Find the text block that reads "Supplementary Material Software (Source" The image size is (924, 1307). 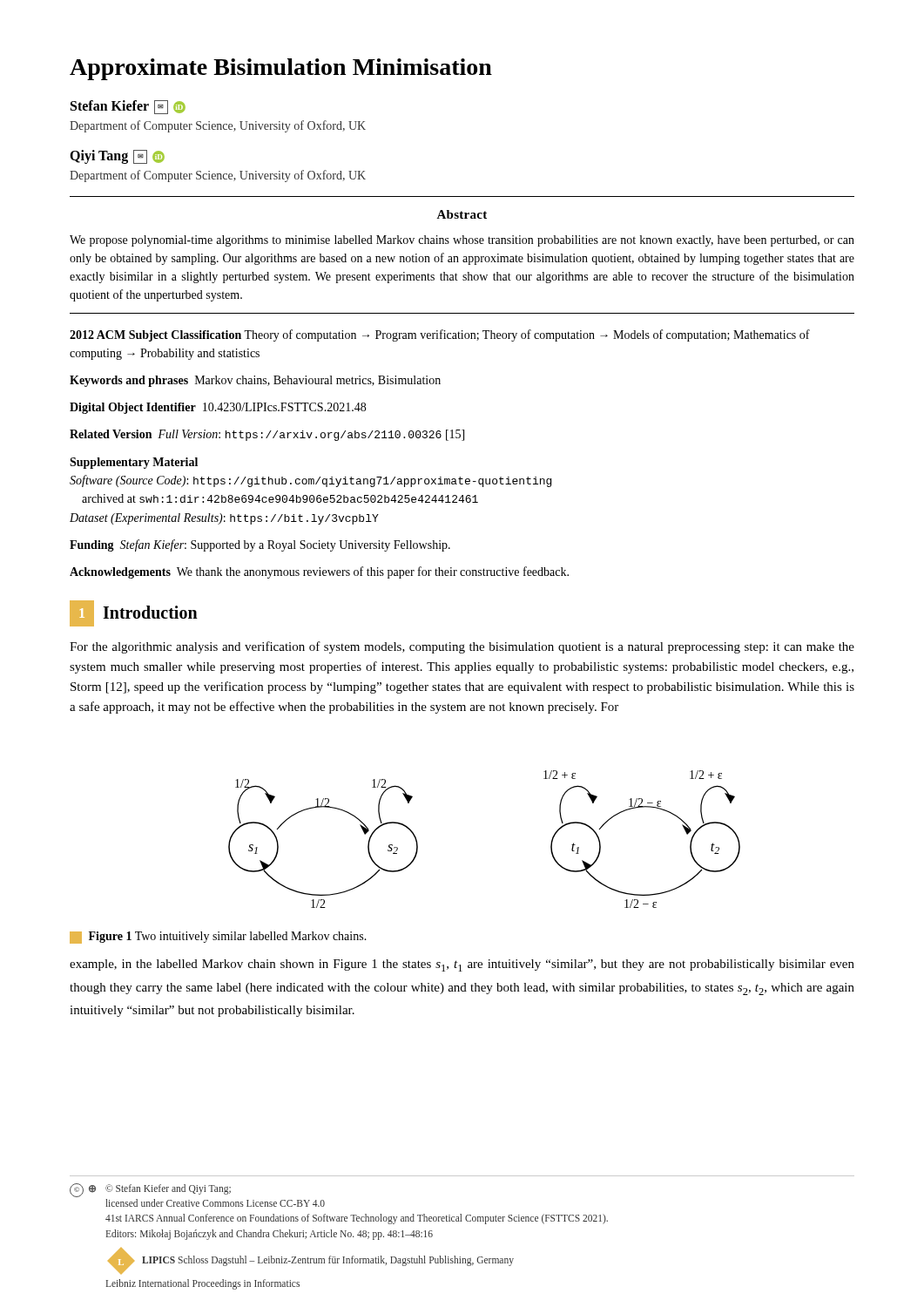pos(311,490)
